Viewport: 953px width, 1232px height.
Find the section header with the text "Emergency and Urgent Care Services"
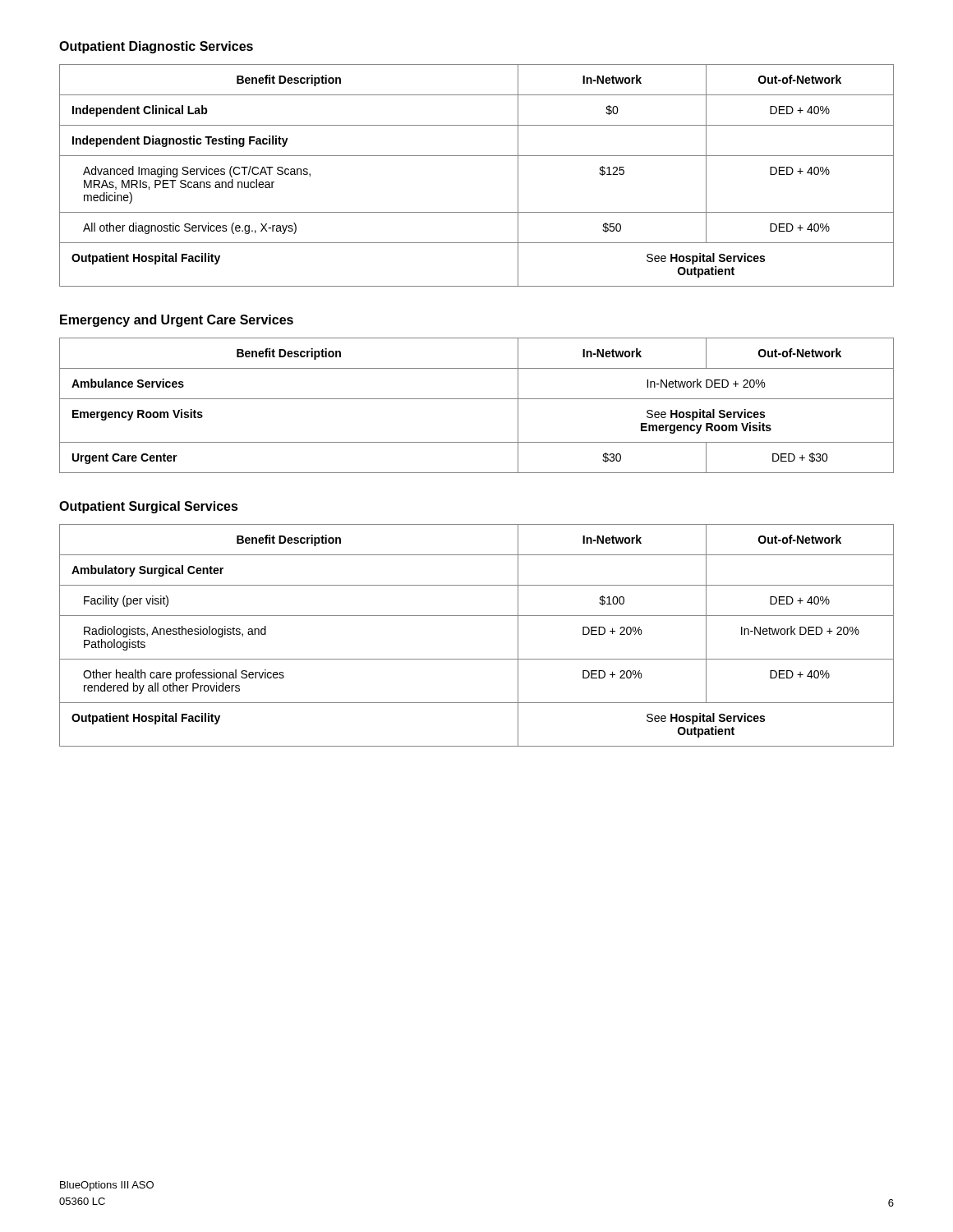click(x=176, y=320)
